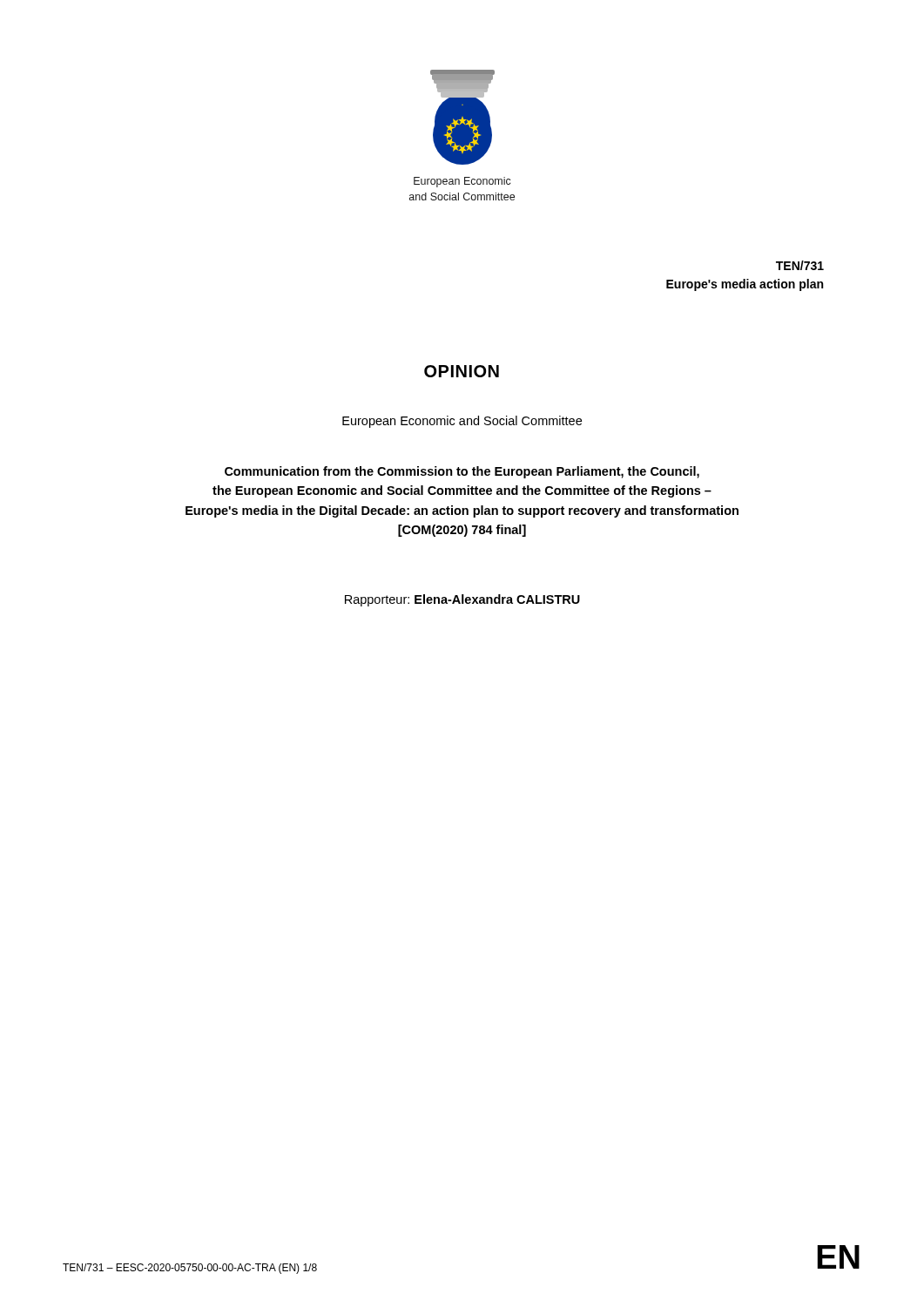This screenshot has height=1307, width=924.
Task: Click where it says "Rapporteur: Elena-Alexandra CALISTRU"
Action: [x=462, y=599]
